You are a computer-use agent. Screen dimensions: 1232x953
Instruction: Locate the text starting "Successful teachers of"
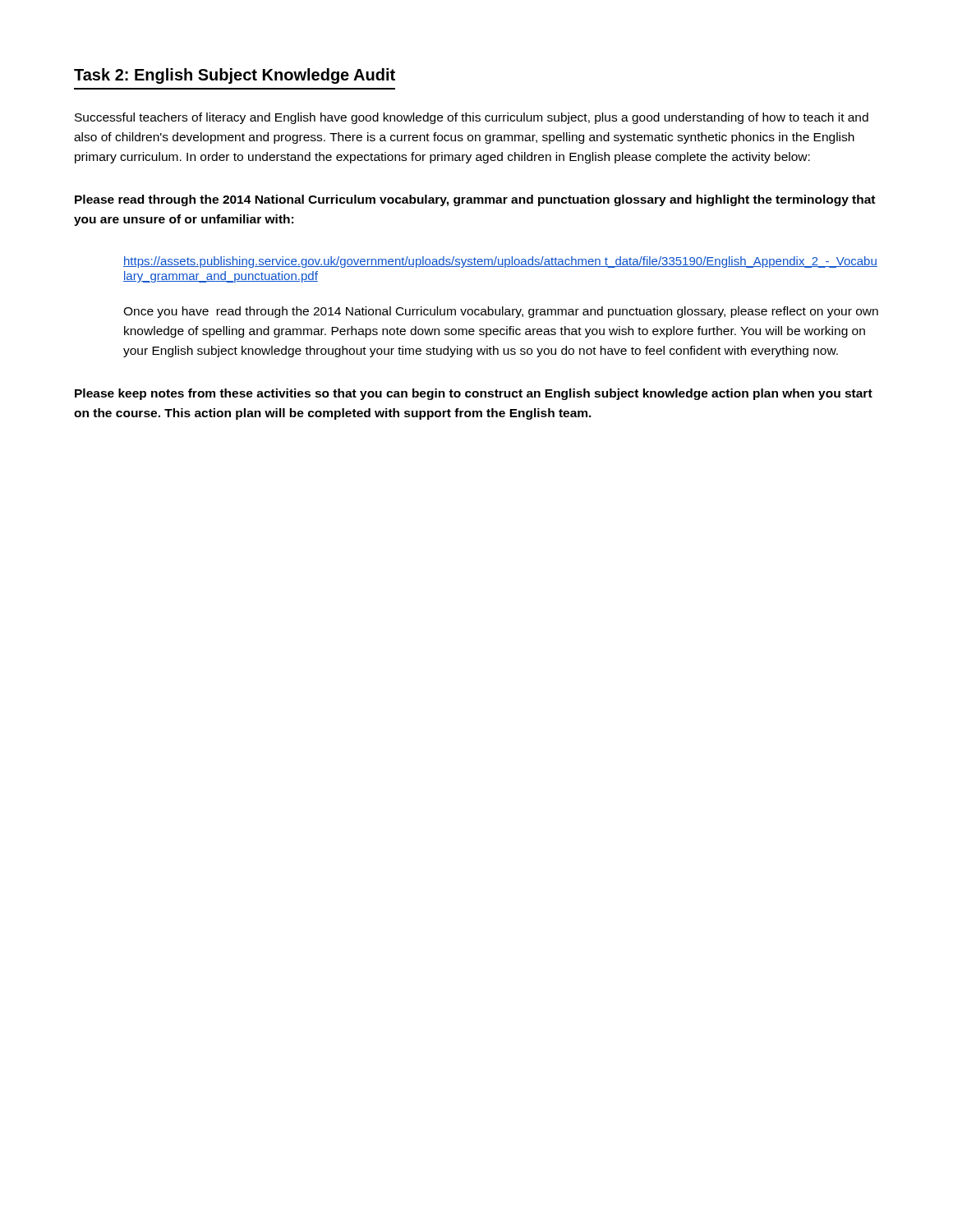click(471, 137)
